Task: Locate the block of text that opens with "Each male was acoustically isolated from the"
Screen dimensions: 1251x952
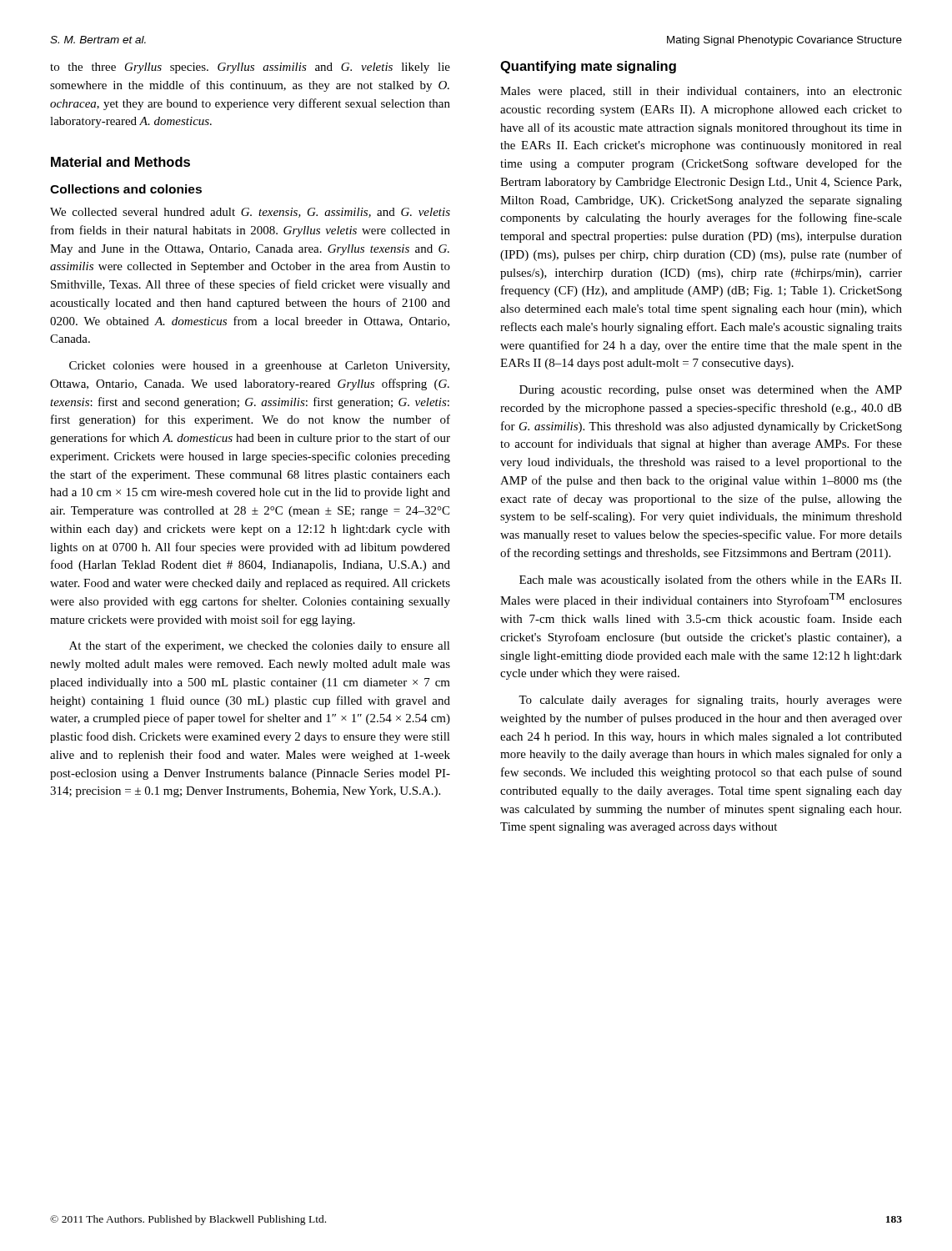Action: (x=701, y=627)
